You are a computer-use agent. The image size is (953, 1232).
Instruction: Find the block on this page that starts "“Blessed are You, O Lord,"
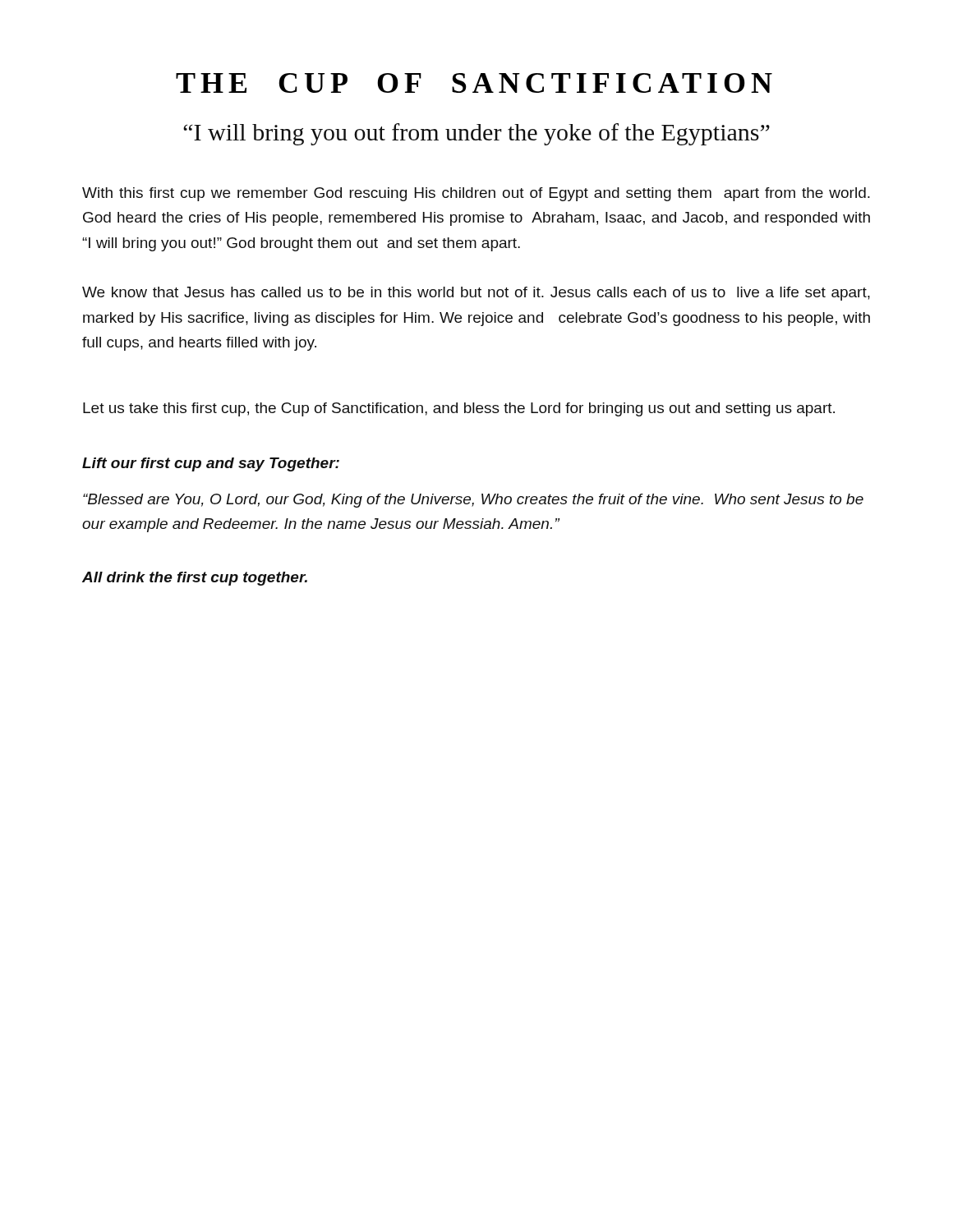point(473,511)
